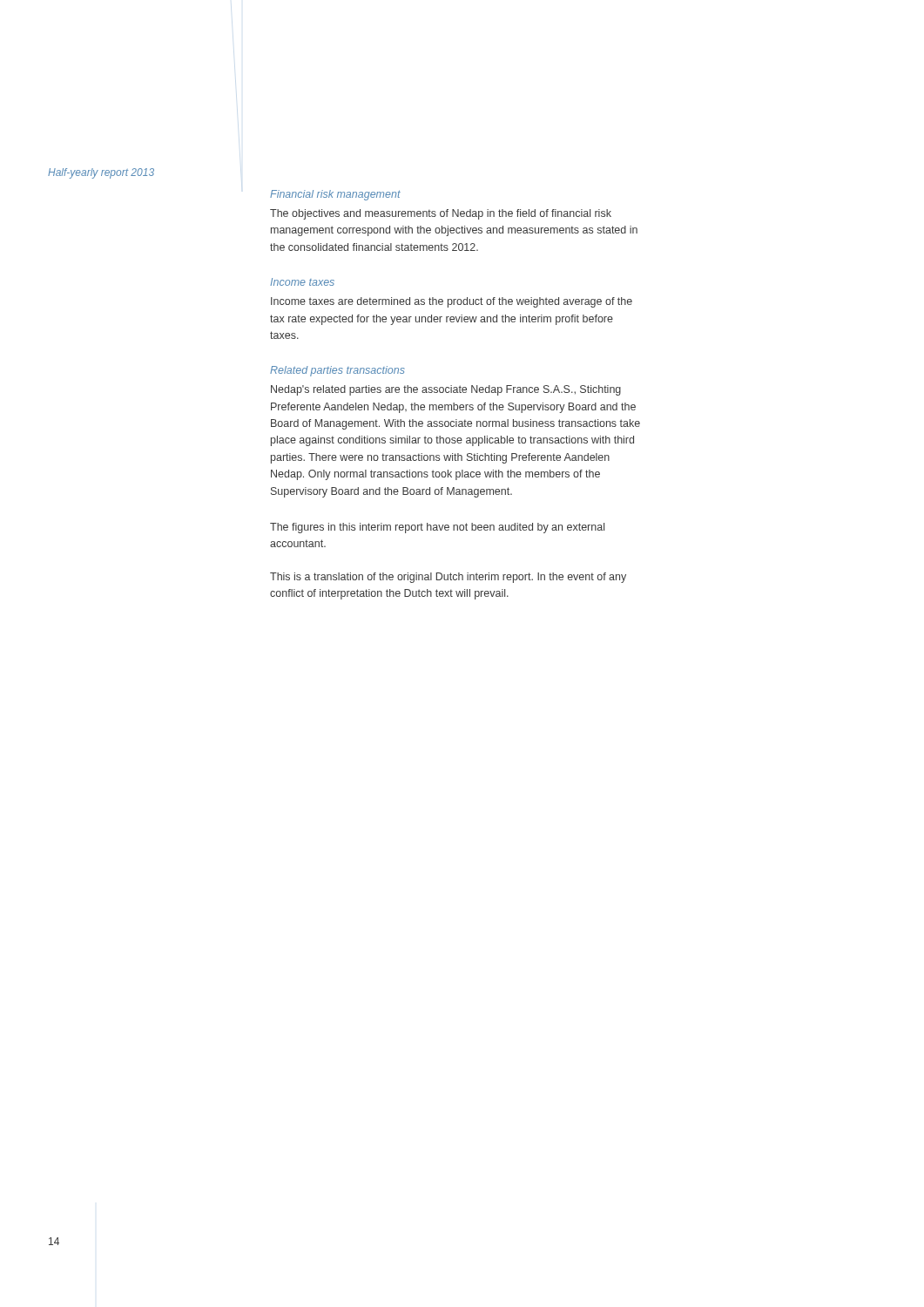The height and width of the screenshot is (1307, 924).
Task: Locate the text "Related parties transactions"
Action: (x=337, y=371)
